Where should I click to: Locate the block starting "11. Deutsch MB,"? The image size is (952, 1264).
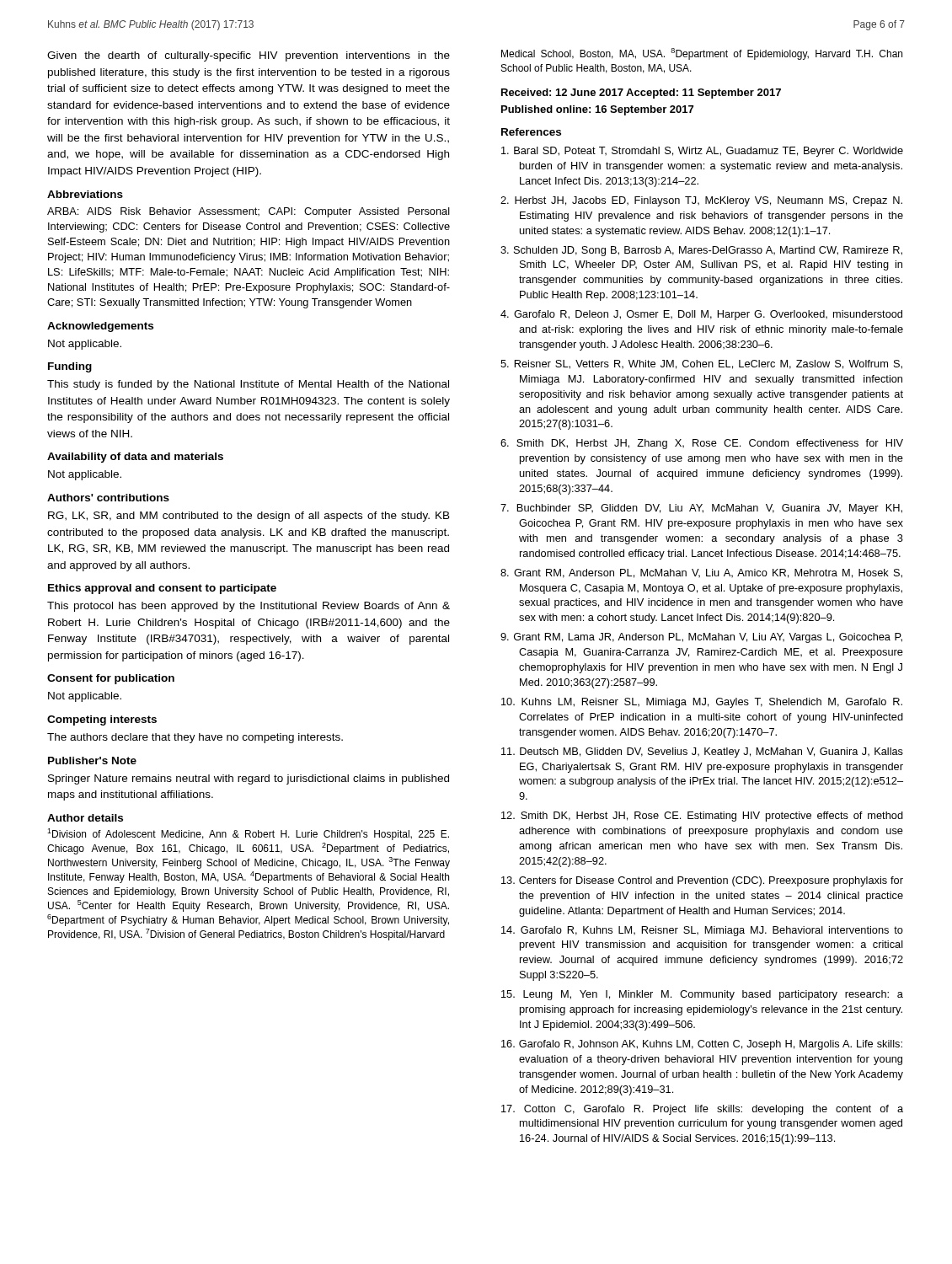(x=702, y=774)
